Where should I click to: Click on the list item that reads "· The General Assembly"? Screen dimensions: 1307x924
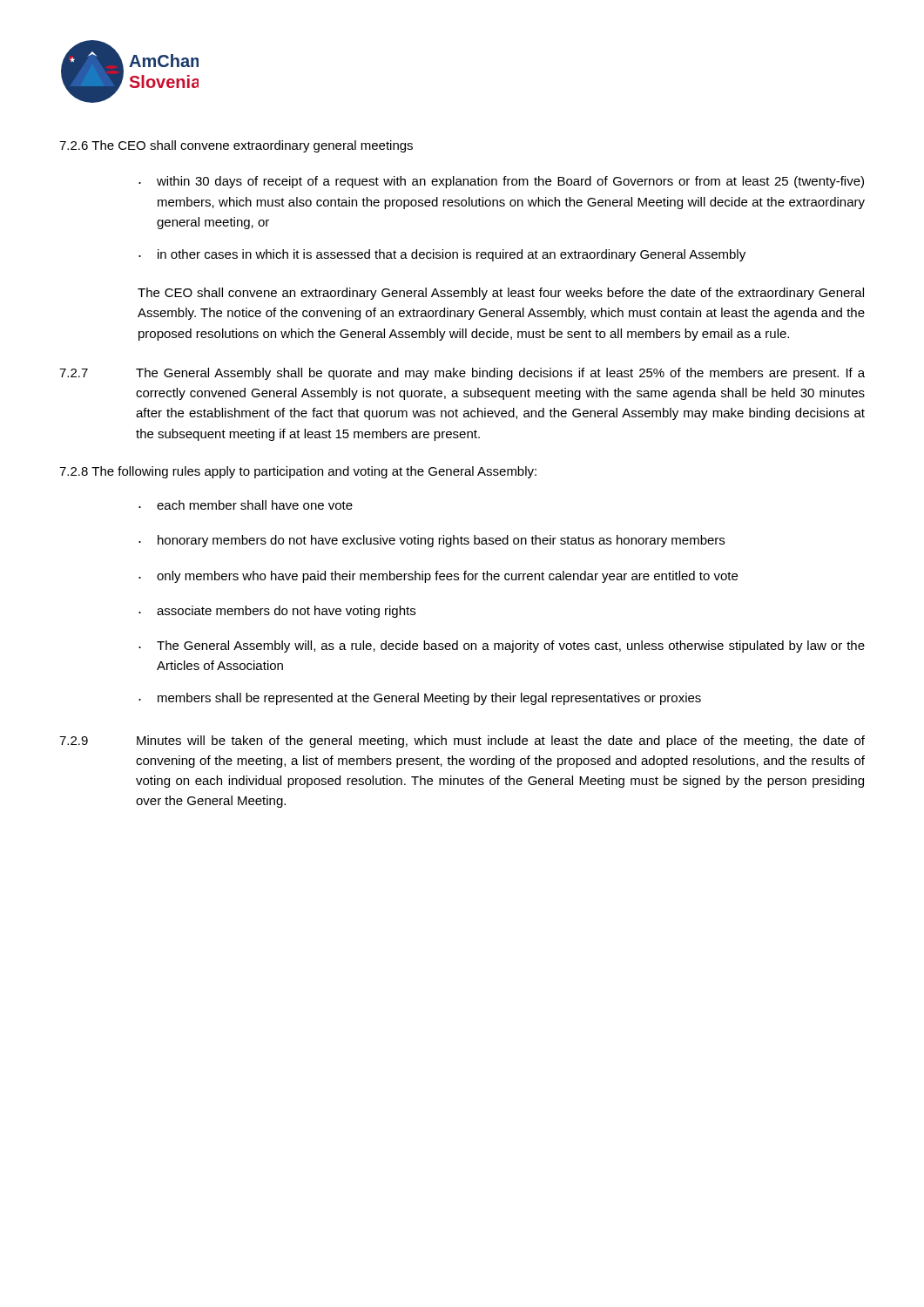501,655
